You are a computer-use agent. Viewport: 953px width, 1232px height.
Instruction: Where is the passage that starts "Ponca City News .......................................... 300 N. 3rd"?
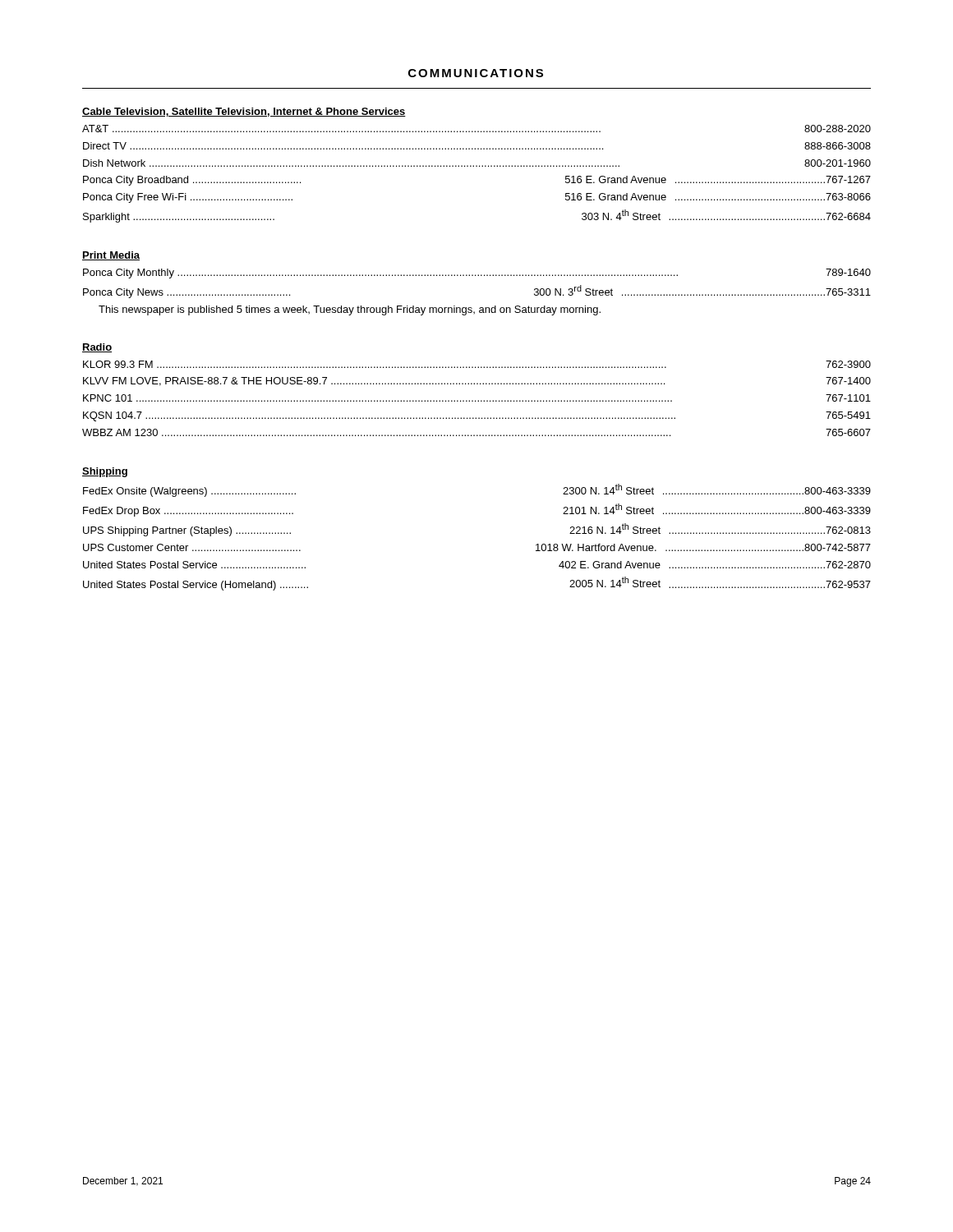[124, 291]
